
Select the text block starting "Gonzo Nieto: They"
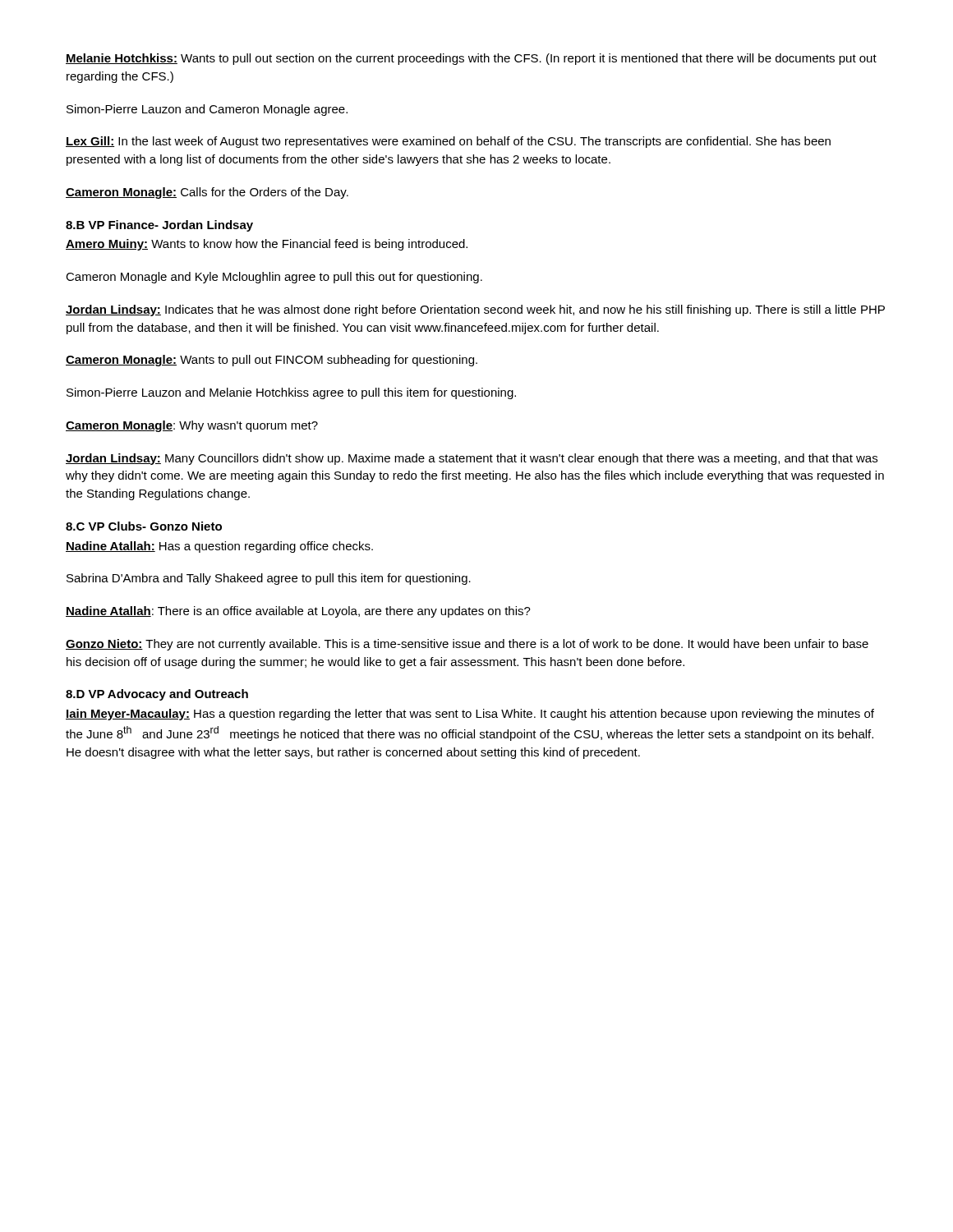[x=467, y=652]
